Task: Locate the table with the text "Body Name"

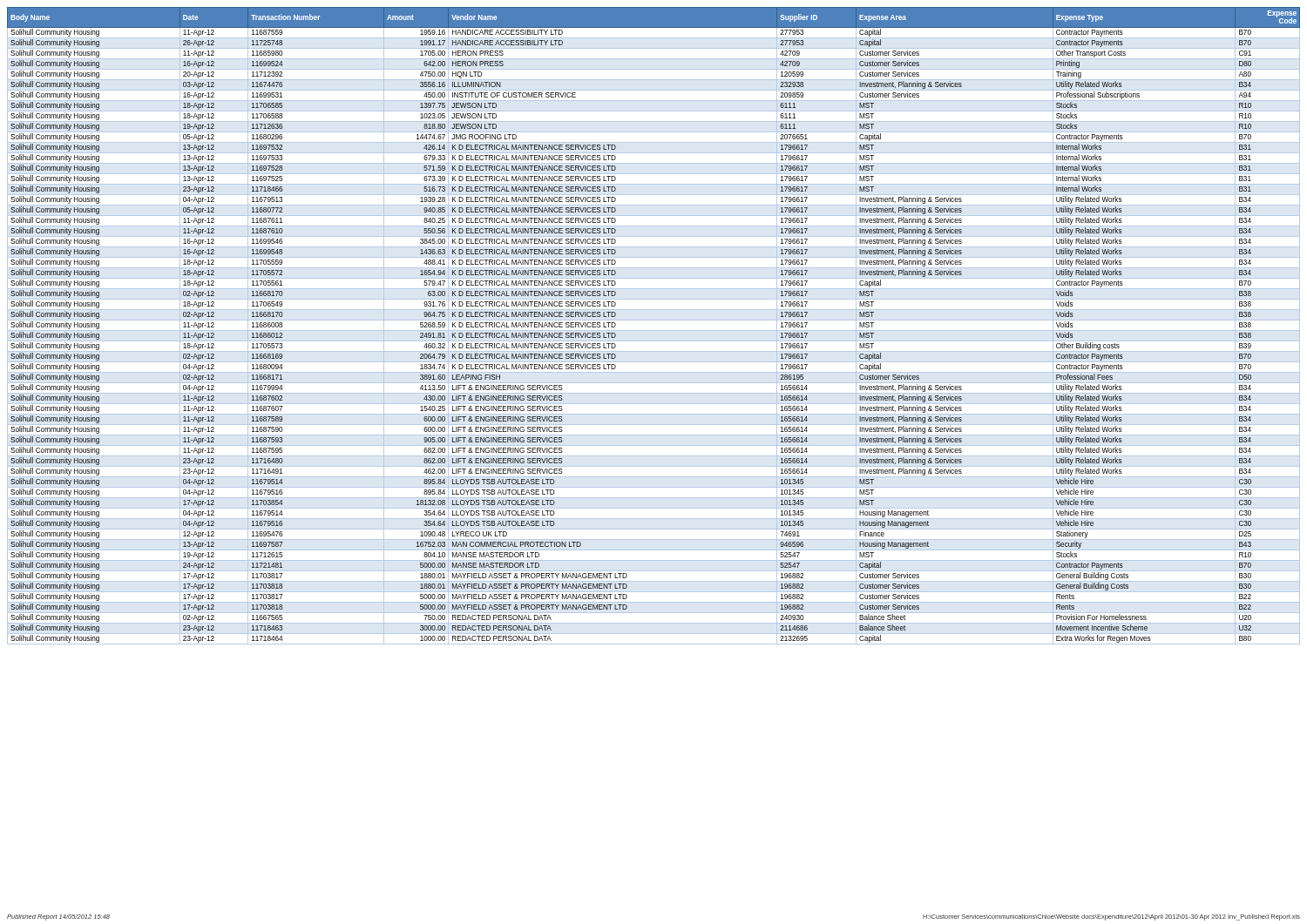Action: (654, 326)
